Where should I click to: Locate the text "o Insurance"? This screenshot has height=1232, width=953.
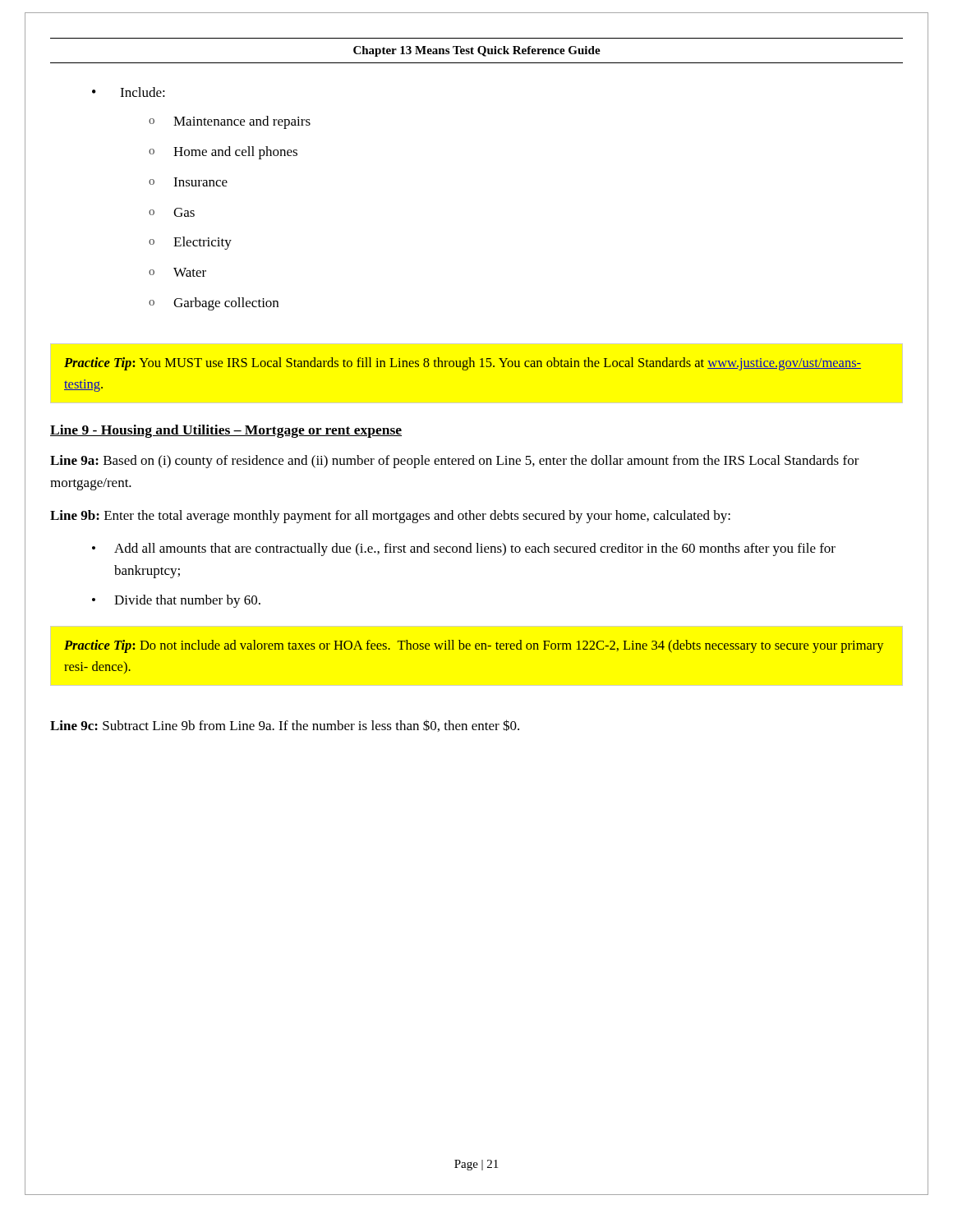tap(188, 182)
